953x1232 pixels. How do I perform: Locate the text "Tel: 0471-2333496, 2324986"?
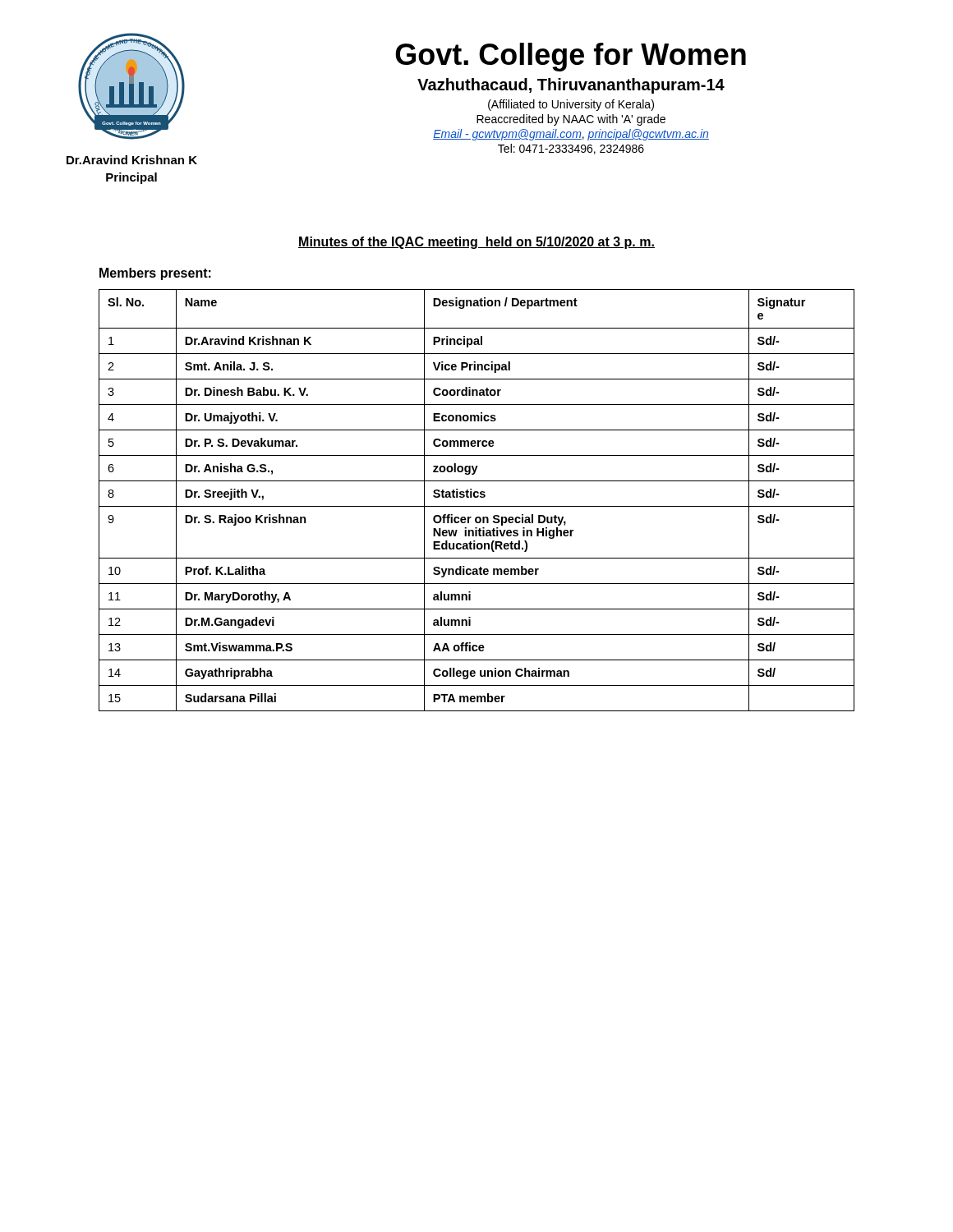pos(571,149)
